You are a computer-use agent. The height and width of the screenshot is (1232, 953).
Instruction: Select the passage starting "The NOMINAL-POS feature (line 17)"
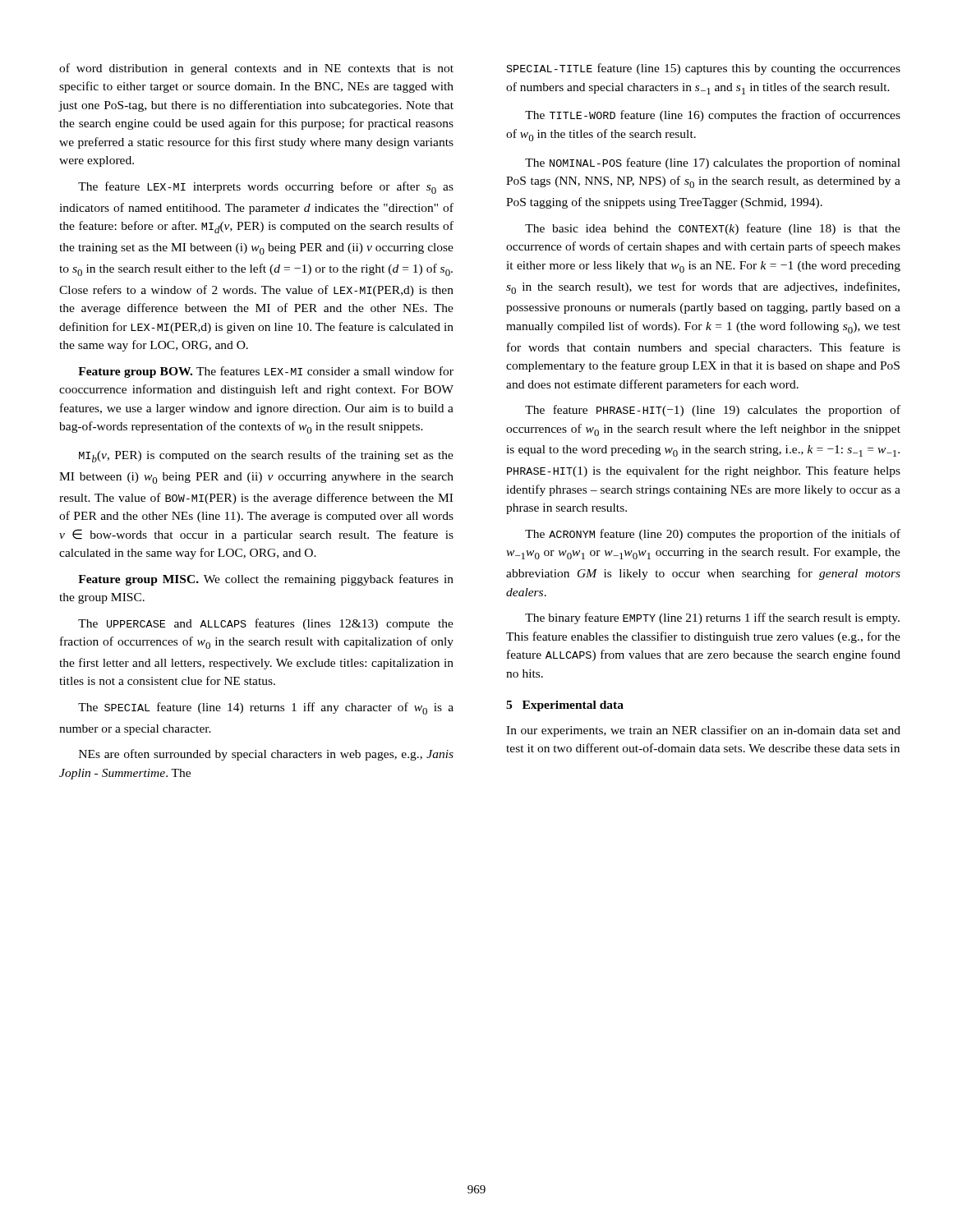point(703,183)
